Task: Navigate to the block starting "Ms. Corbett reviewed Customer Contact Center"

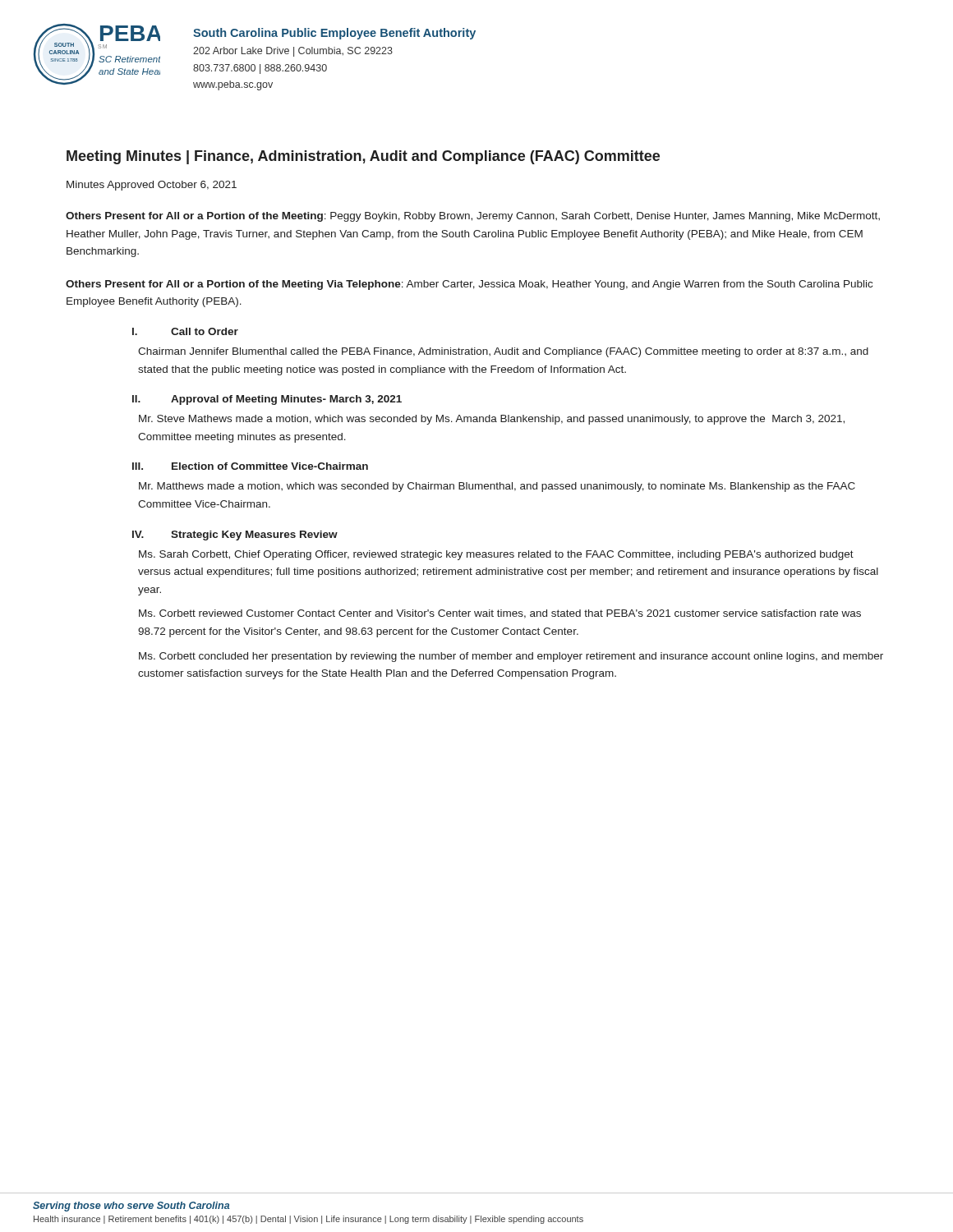Action: pyautogui.click(x=500, y=622)
